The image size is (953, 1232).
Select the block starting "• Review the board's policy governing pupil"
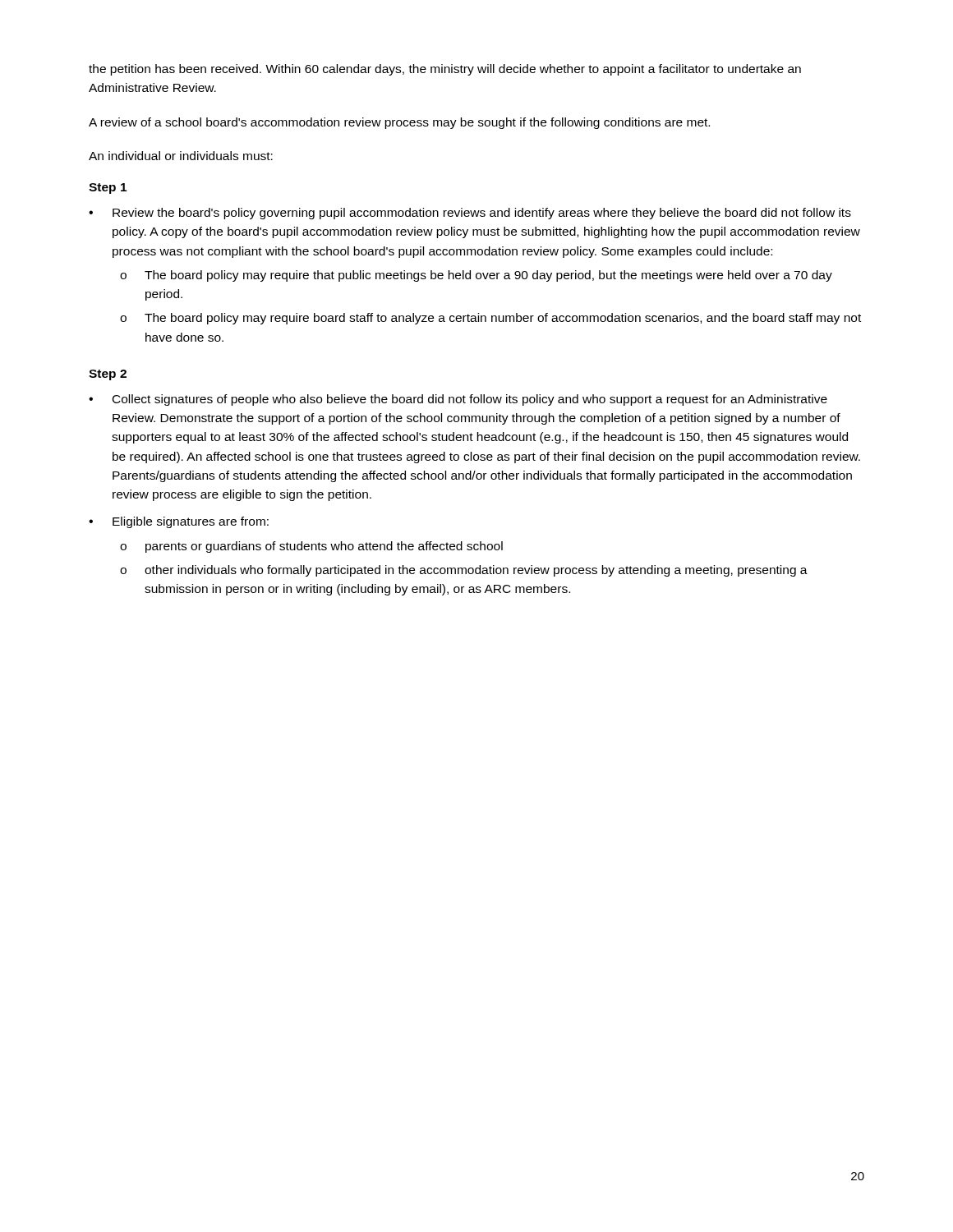click(476, 277)
